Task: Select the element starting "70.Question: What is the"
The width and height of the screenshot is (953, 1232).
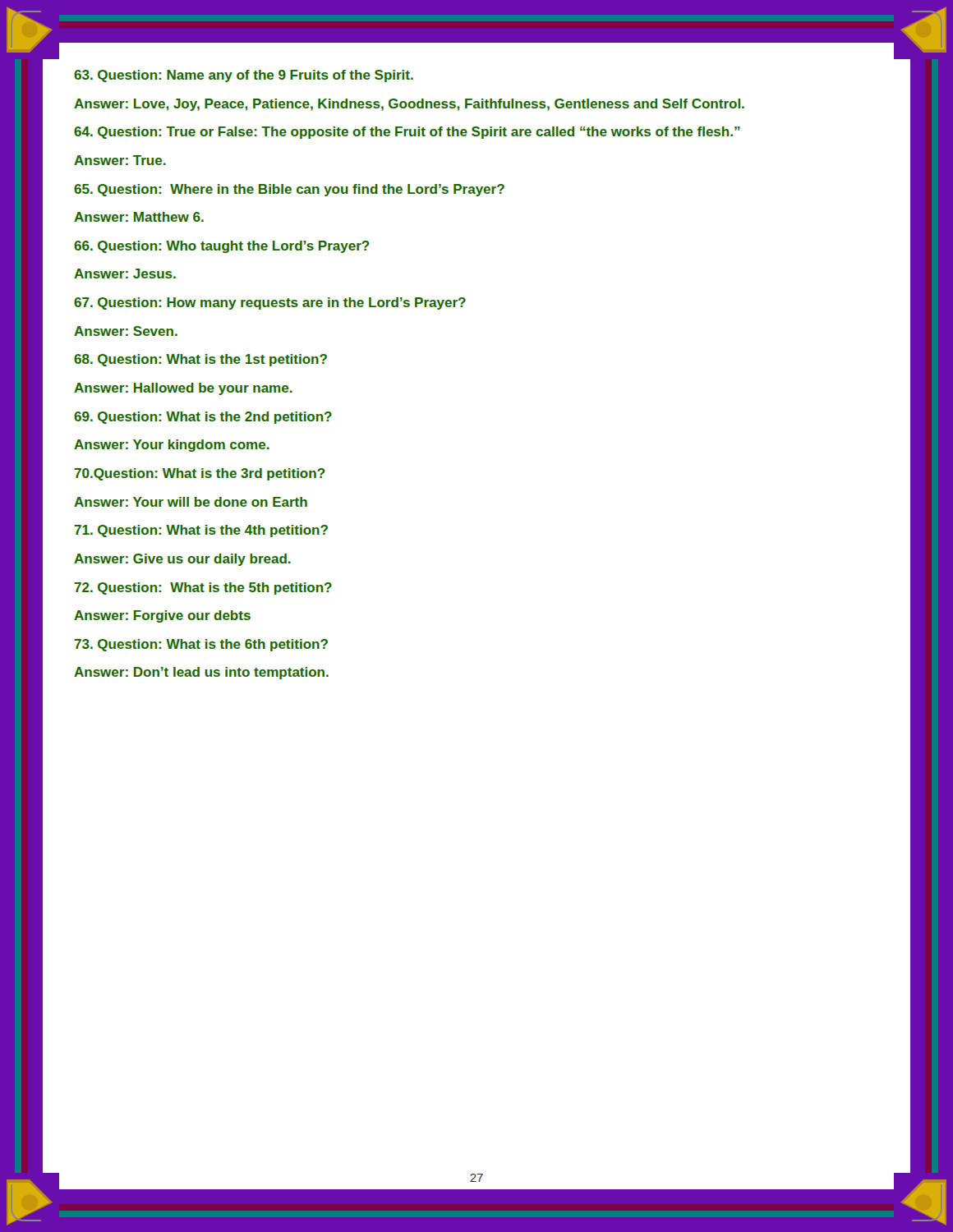Action: [x=200, y=474]
